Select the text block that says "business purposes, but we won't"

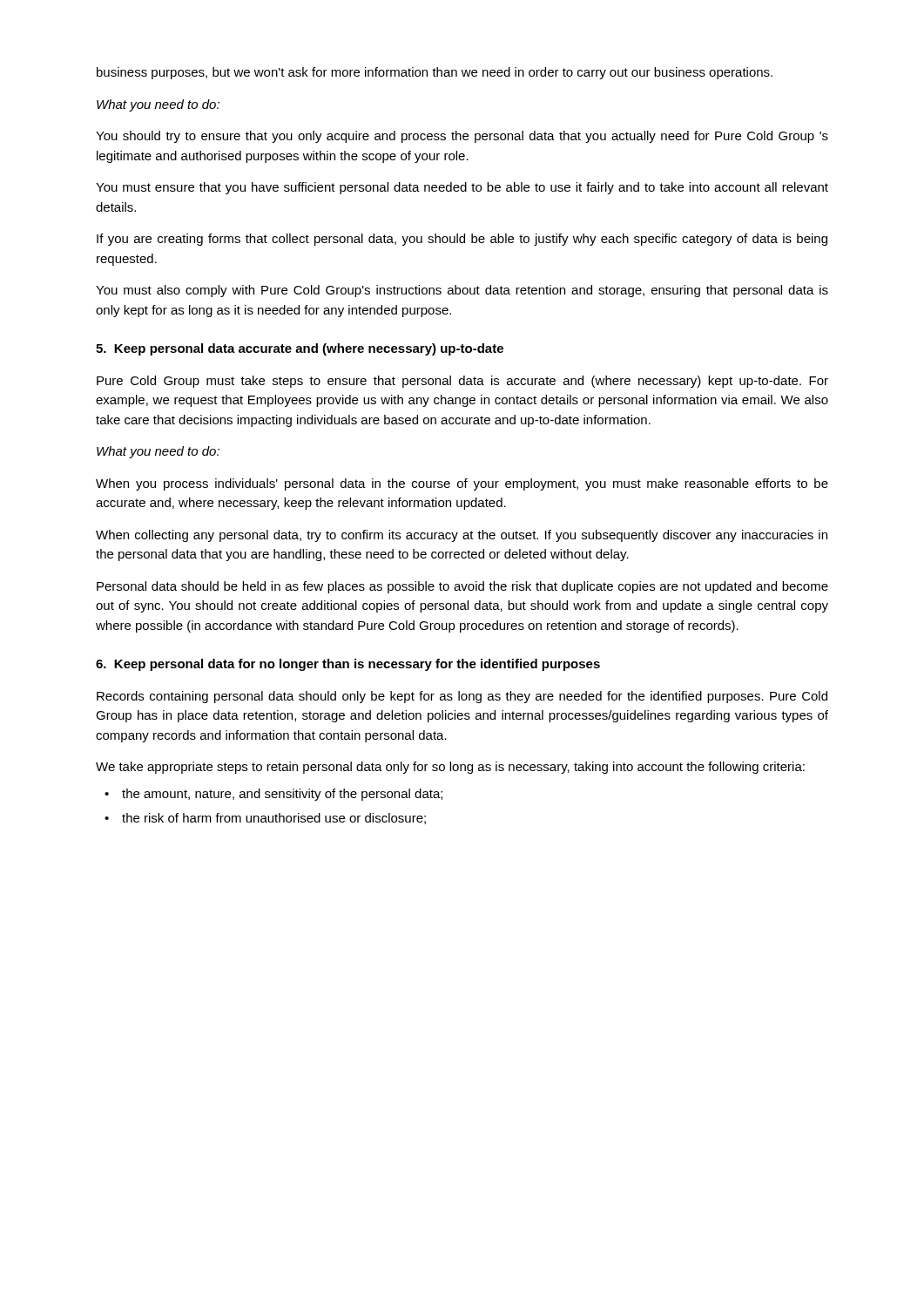[435, 72]
